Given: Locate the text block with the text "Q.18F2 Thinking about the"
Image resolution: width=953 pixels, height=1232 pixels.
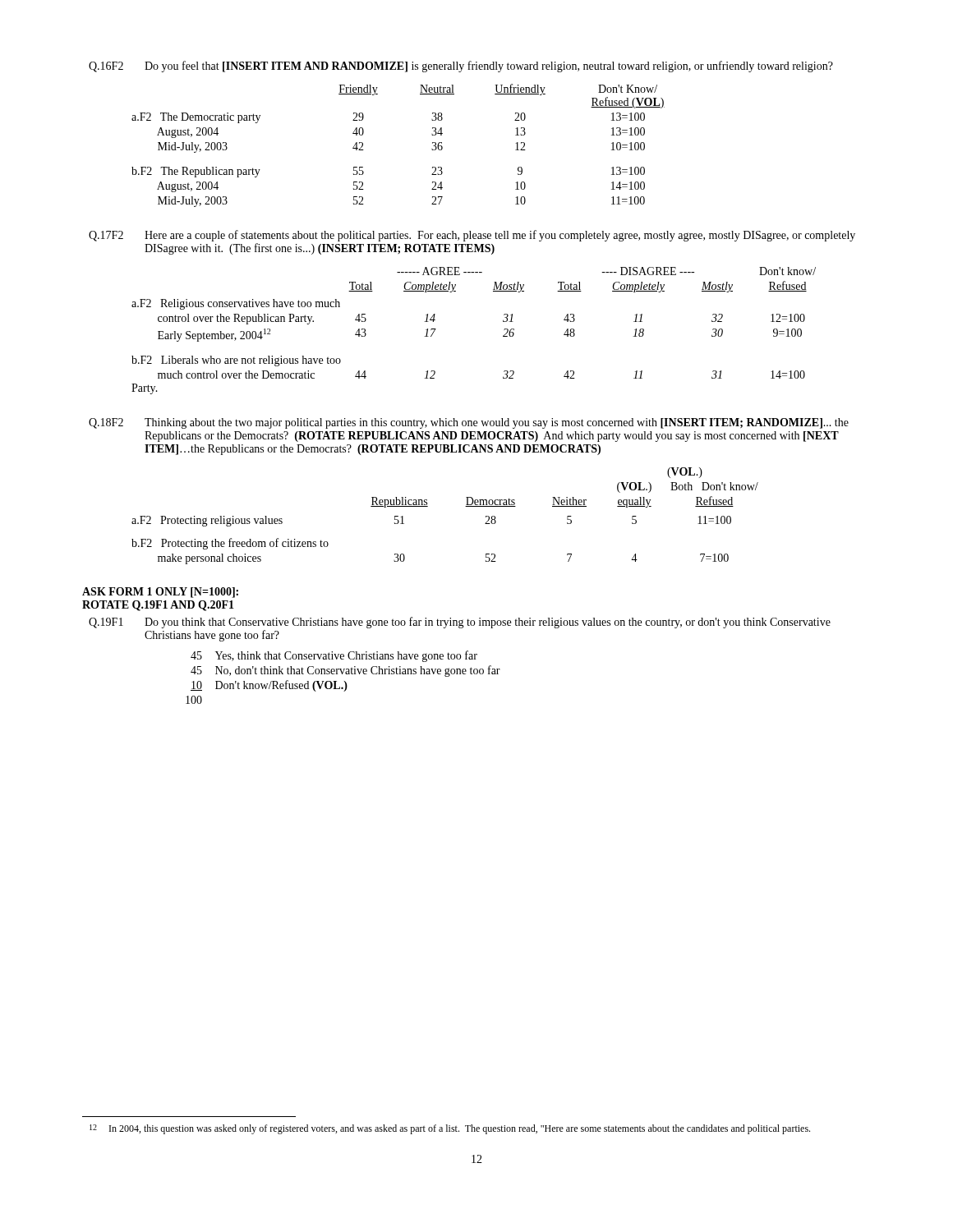Looking at the screenshot, I should (x=476, y=436).
